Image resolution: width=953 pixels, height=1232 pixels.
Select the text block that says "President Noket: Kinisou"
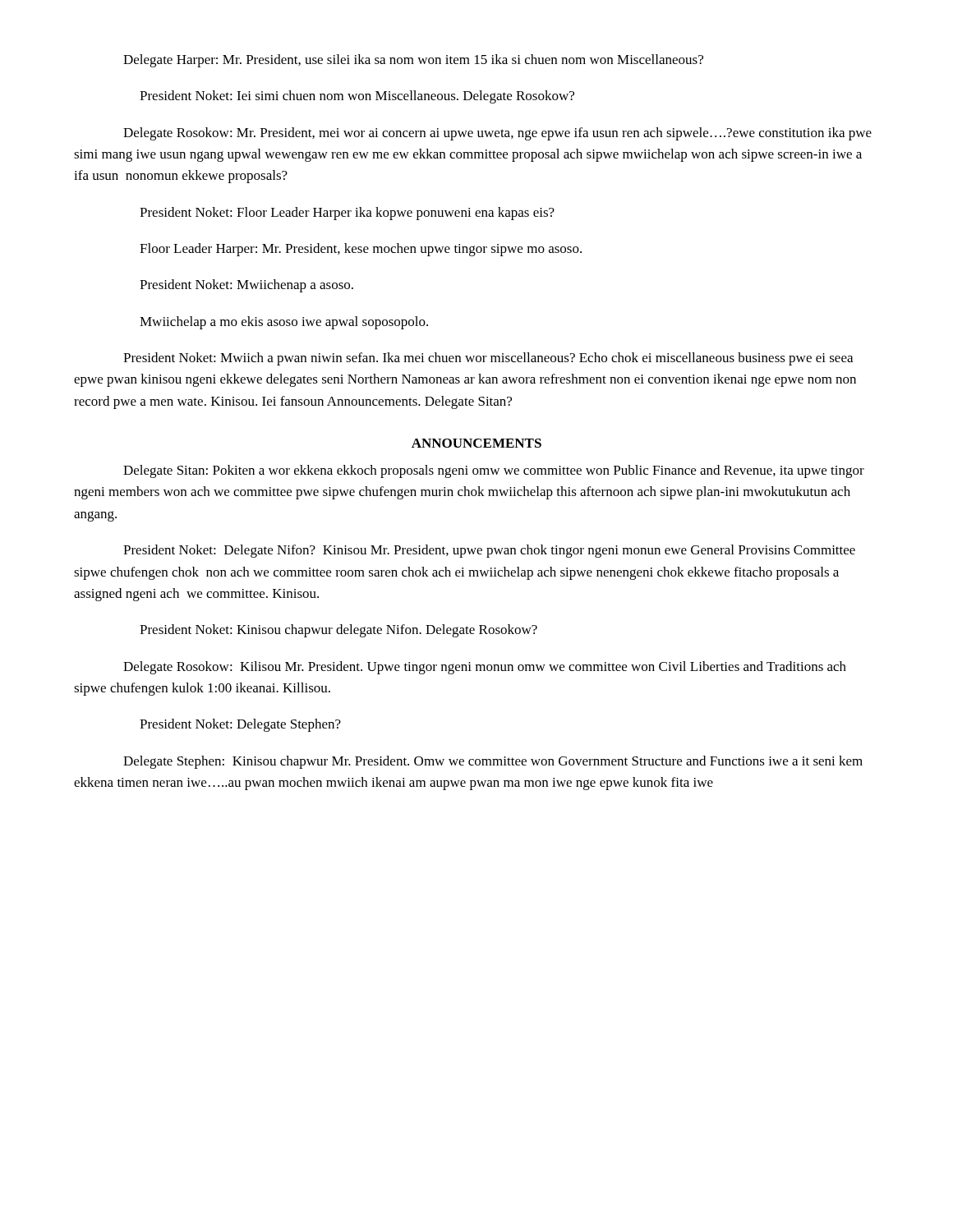pos(339,630)
